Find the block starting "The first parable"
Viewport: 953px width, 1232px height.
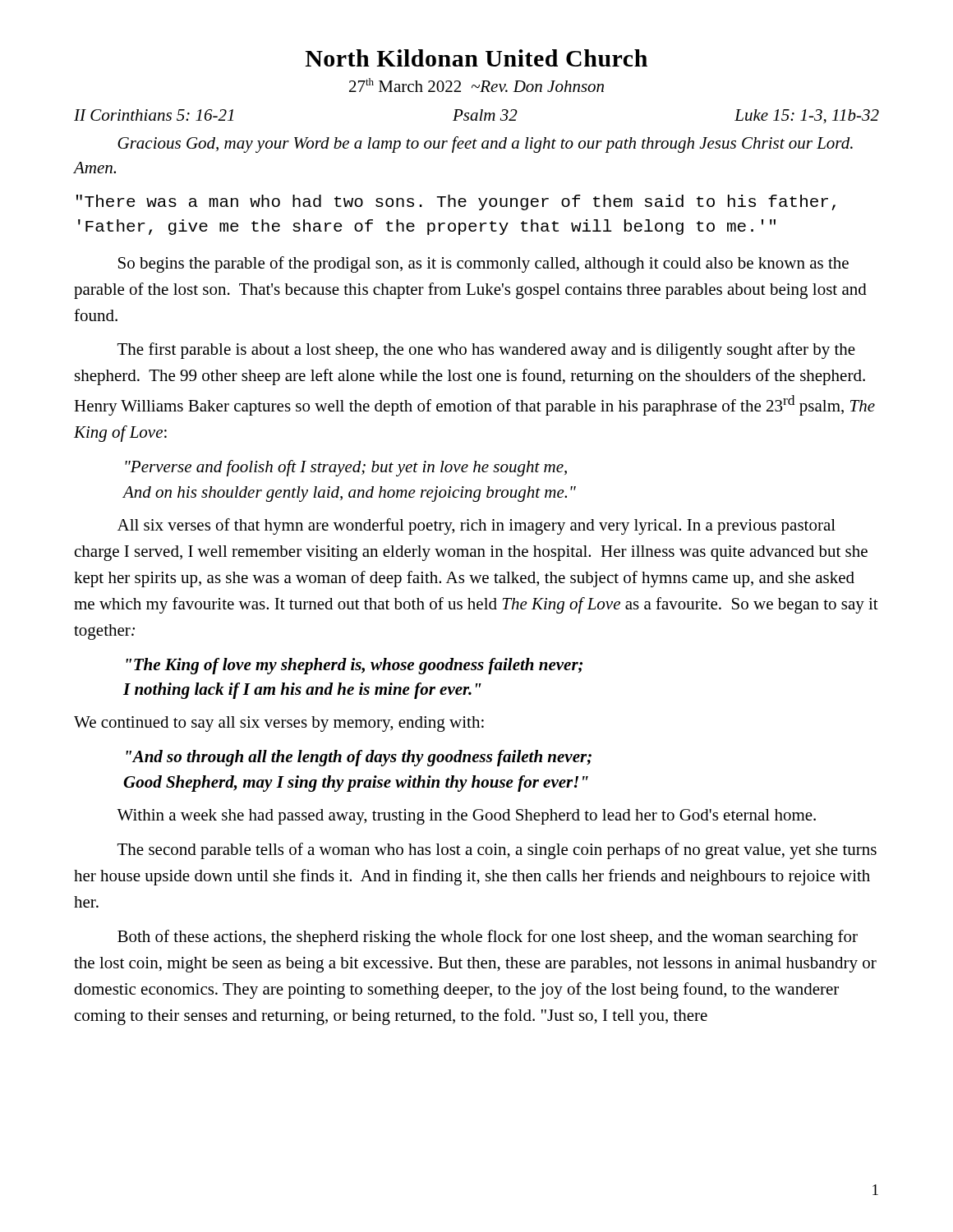474,391
